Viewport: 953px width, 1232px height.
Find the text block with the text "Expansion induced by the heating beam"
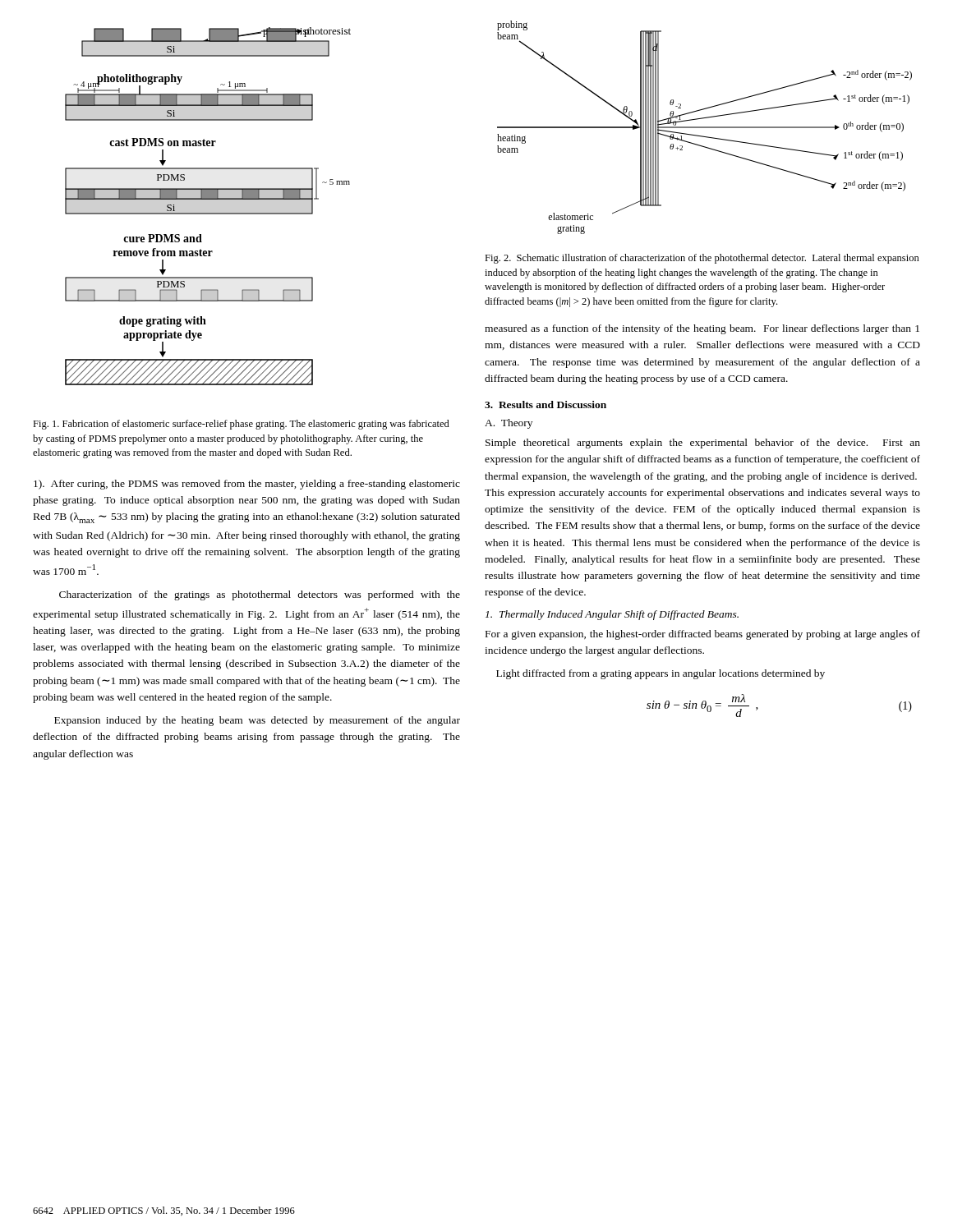pos(246,737)
